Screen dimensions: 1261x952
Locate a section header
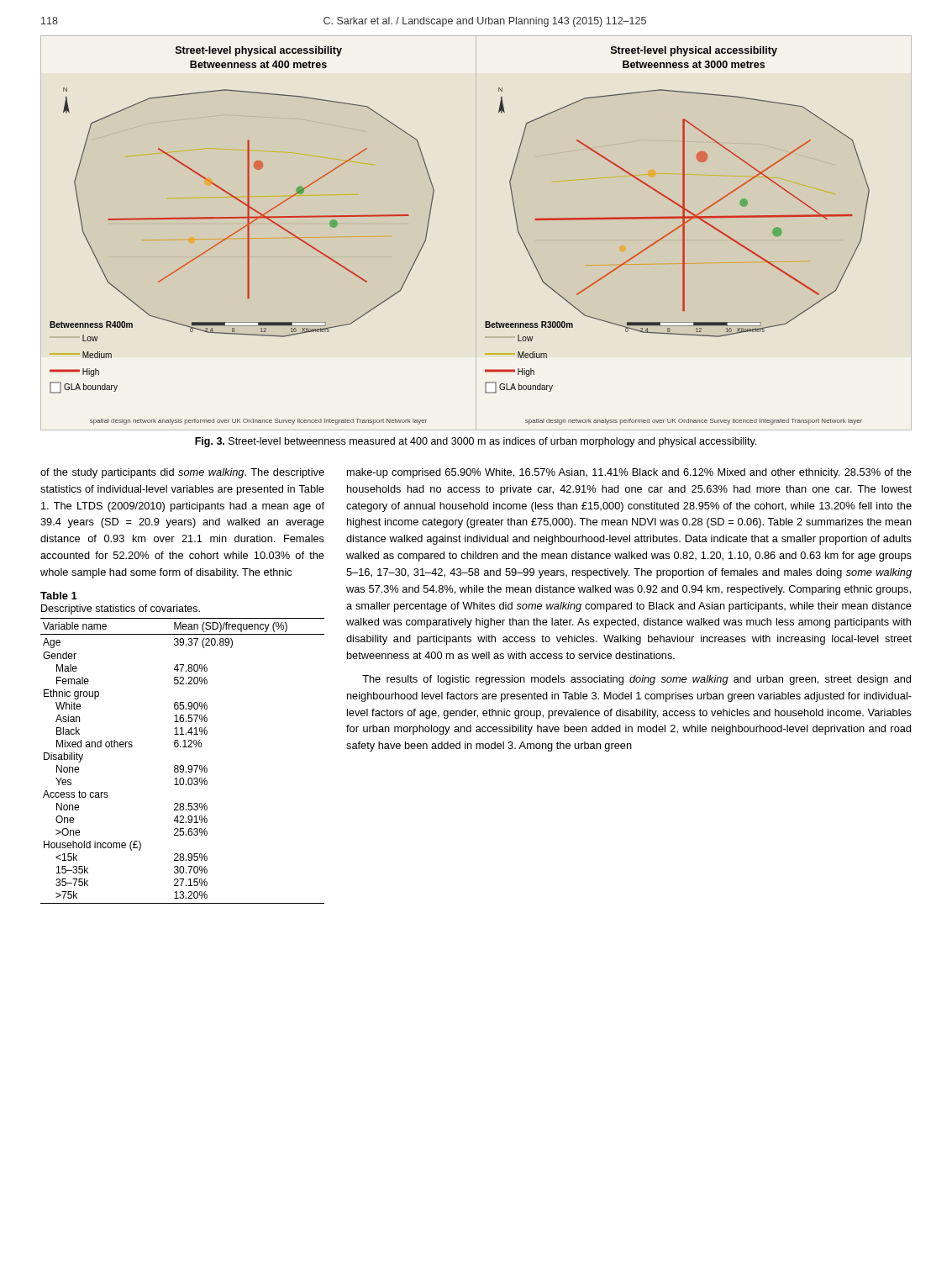pyautogui.click(x=59, y=595)
